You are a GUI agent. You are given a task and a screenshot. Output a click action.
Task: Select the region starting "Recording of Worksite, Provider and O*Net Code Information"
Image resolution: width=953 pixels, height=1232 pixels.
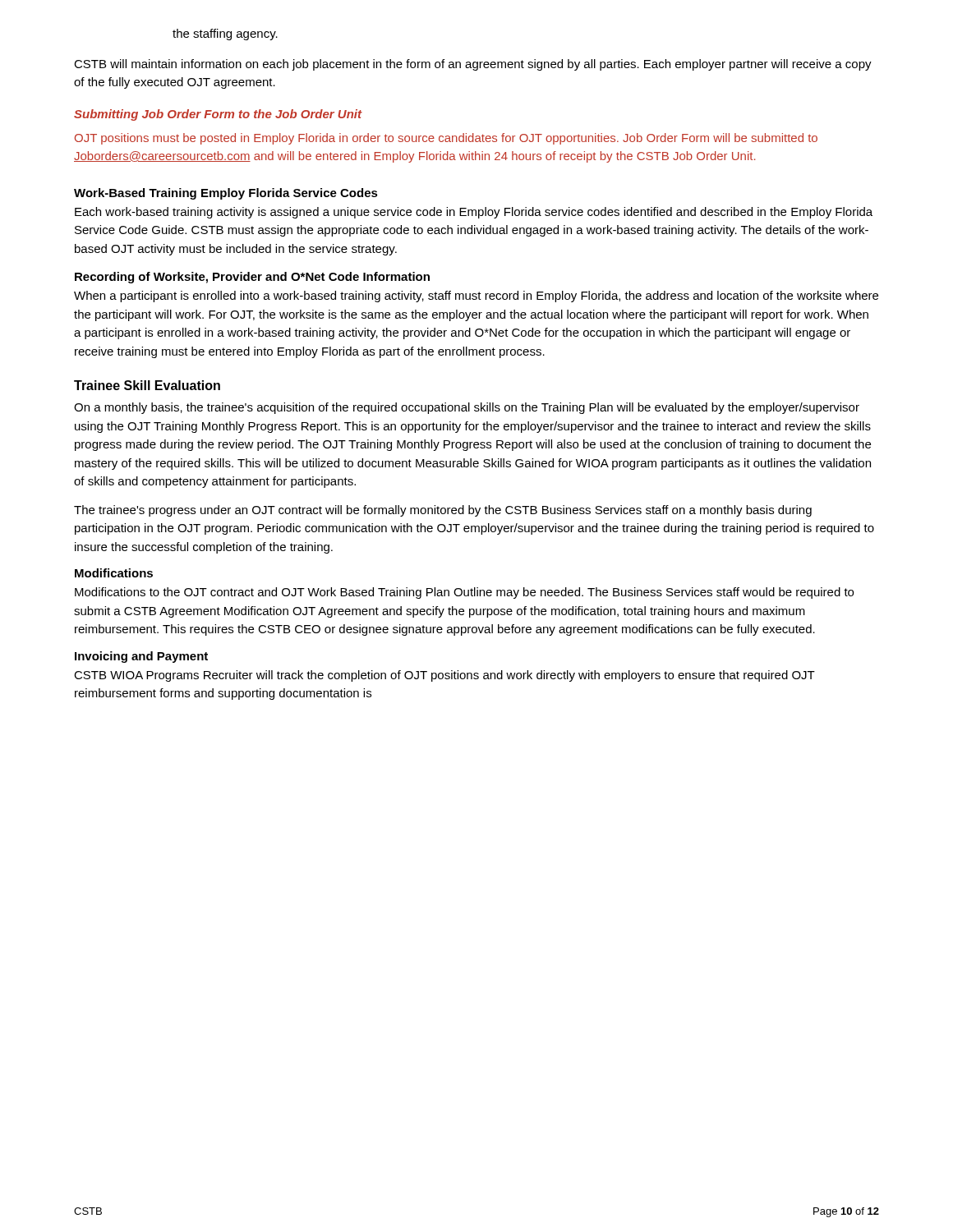tap(252, 276)
